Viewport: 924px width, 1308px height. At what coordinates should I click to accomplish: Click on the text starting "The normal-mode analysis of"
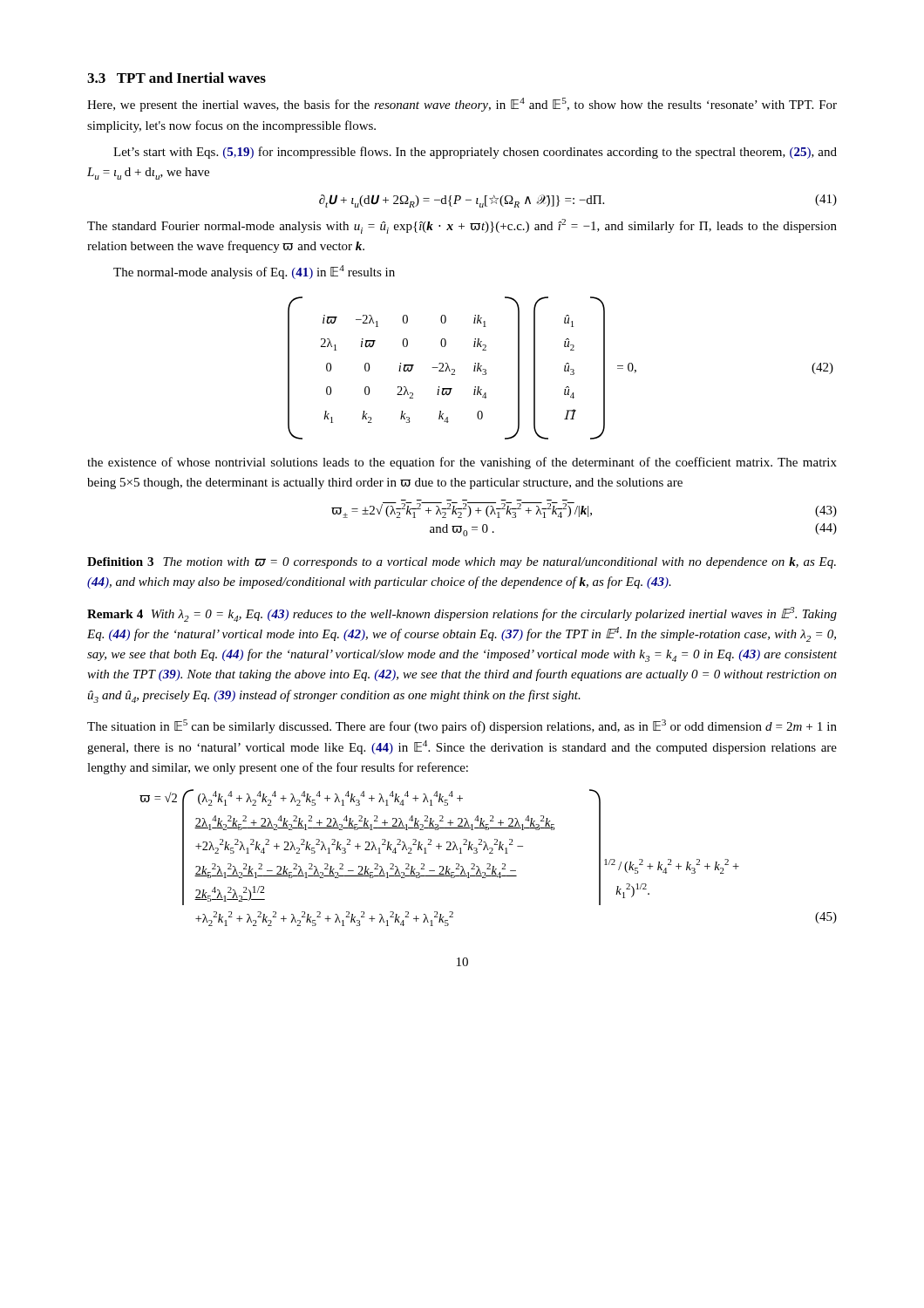click(x=254, y=271)
